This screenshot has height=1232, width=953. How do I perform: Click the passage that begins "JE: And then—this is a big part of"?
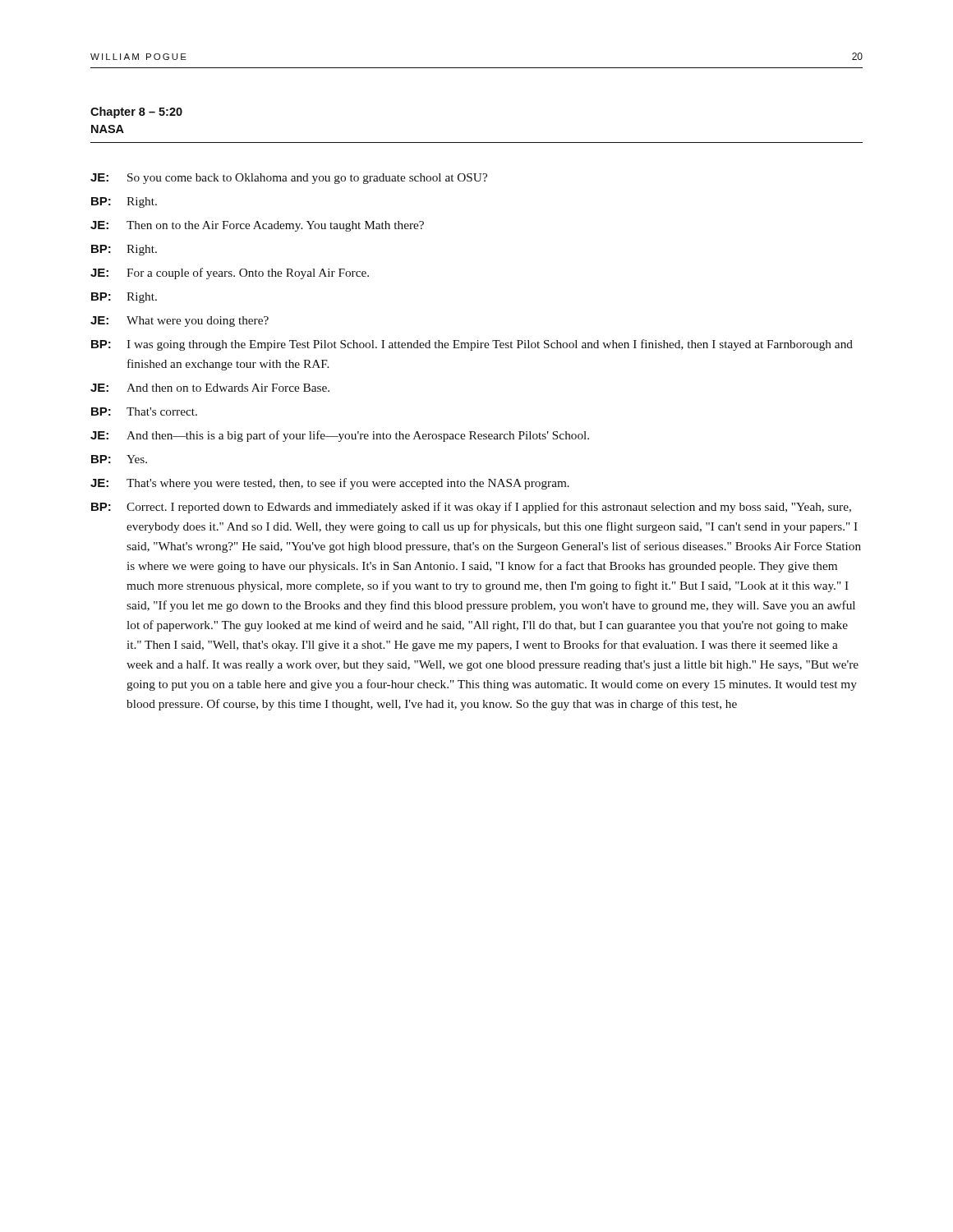476,435
